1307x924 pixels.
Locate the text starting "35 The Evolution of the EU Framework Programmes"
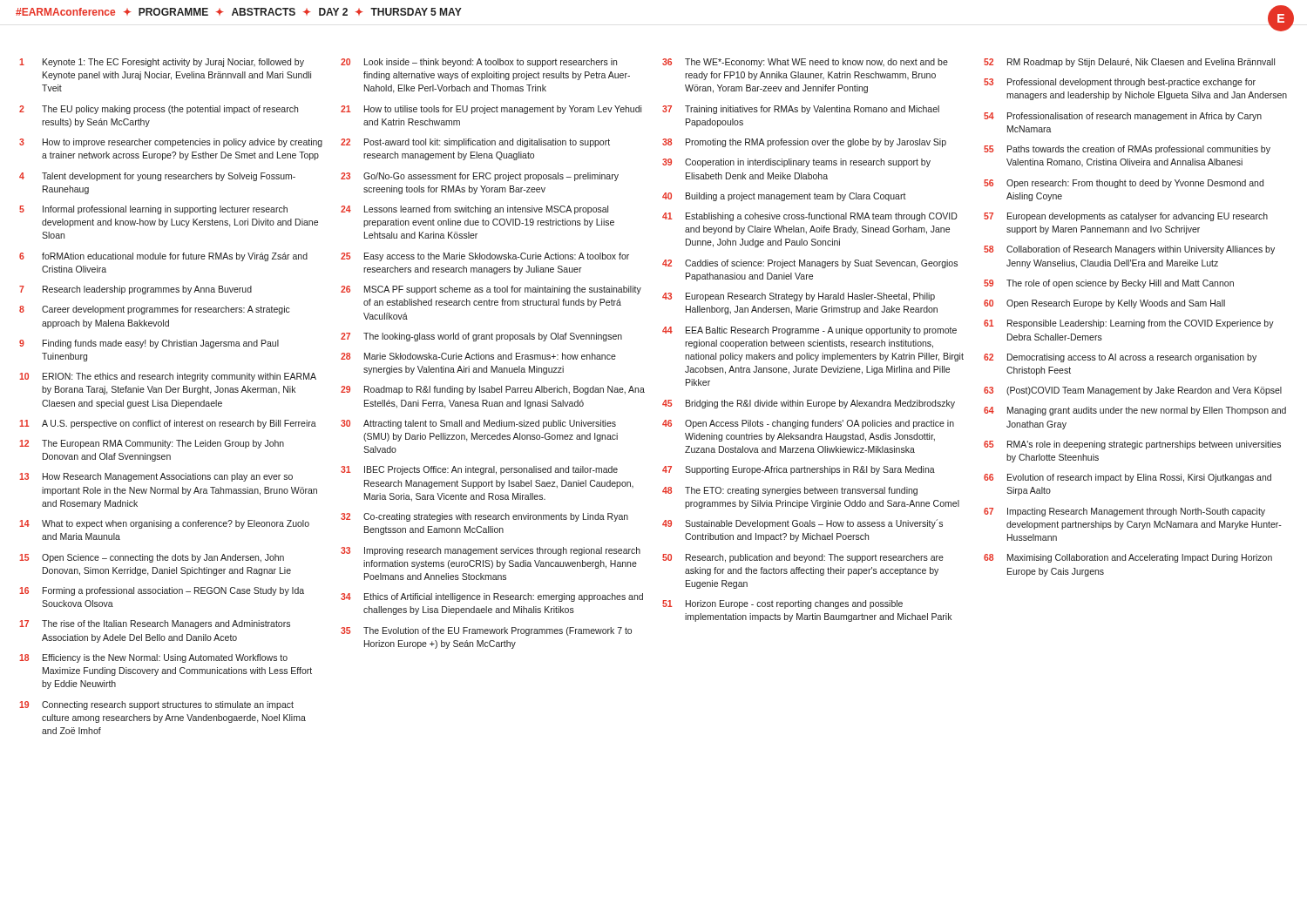[493, 637]
